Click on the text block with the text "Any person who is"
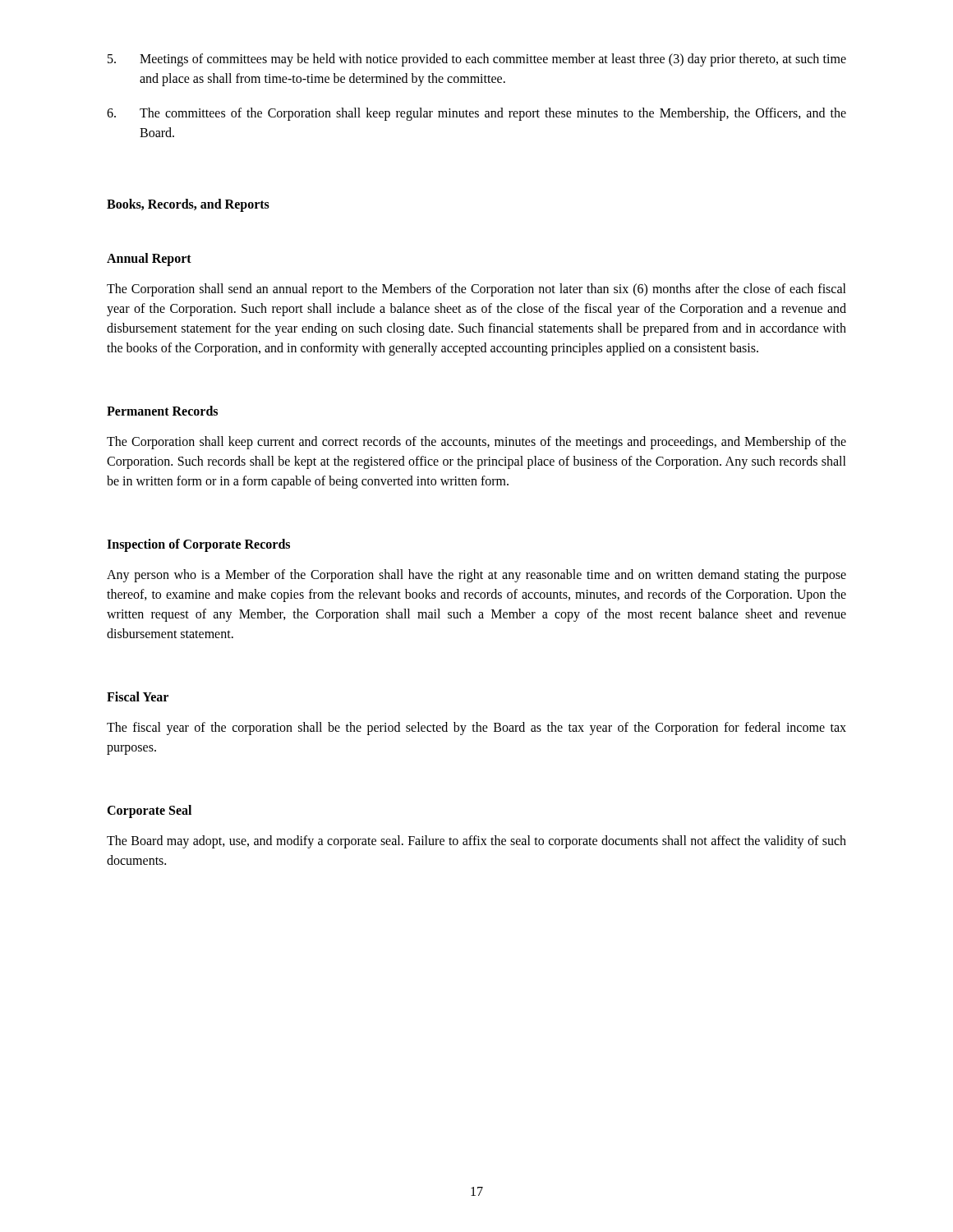953x1232 pixels. (x=476, y=604)
